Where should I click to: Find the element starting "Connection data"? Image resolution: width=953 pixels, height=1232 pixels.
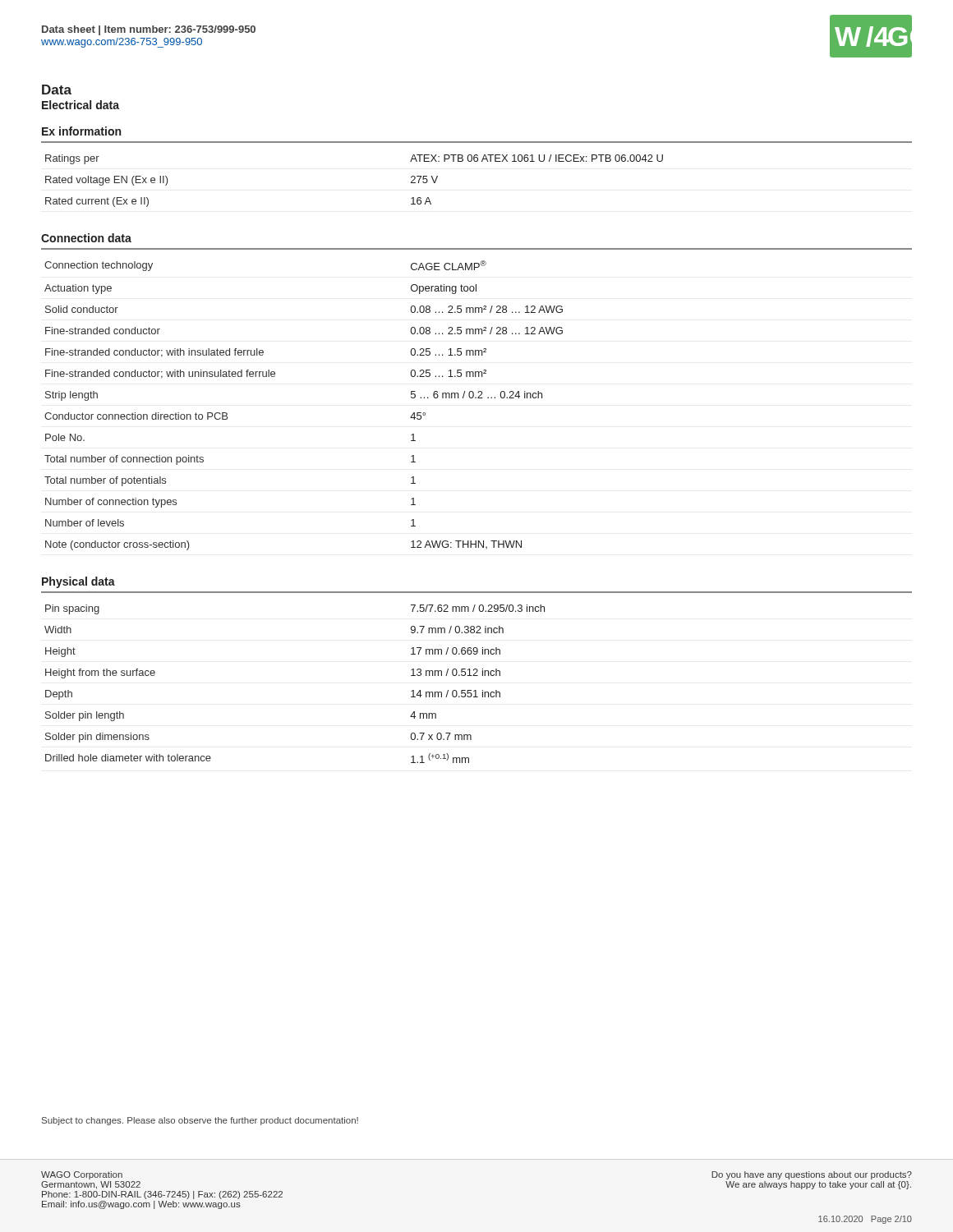click(86, 238)
